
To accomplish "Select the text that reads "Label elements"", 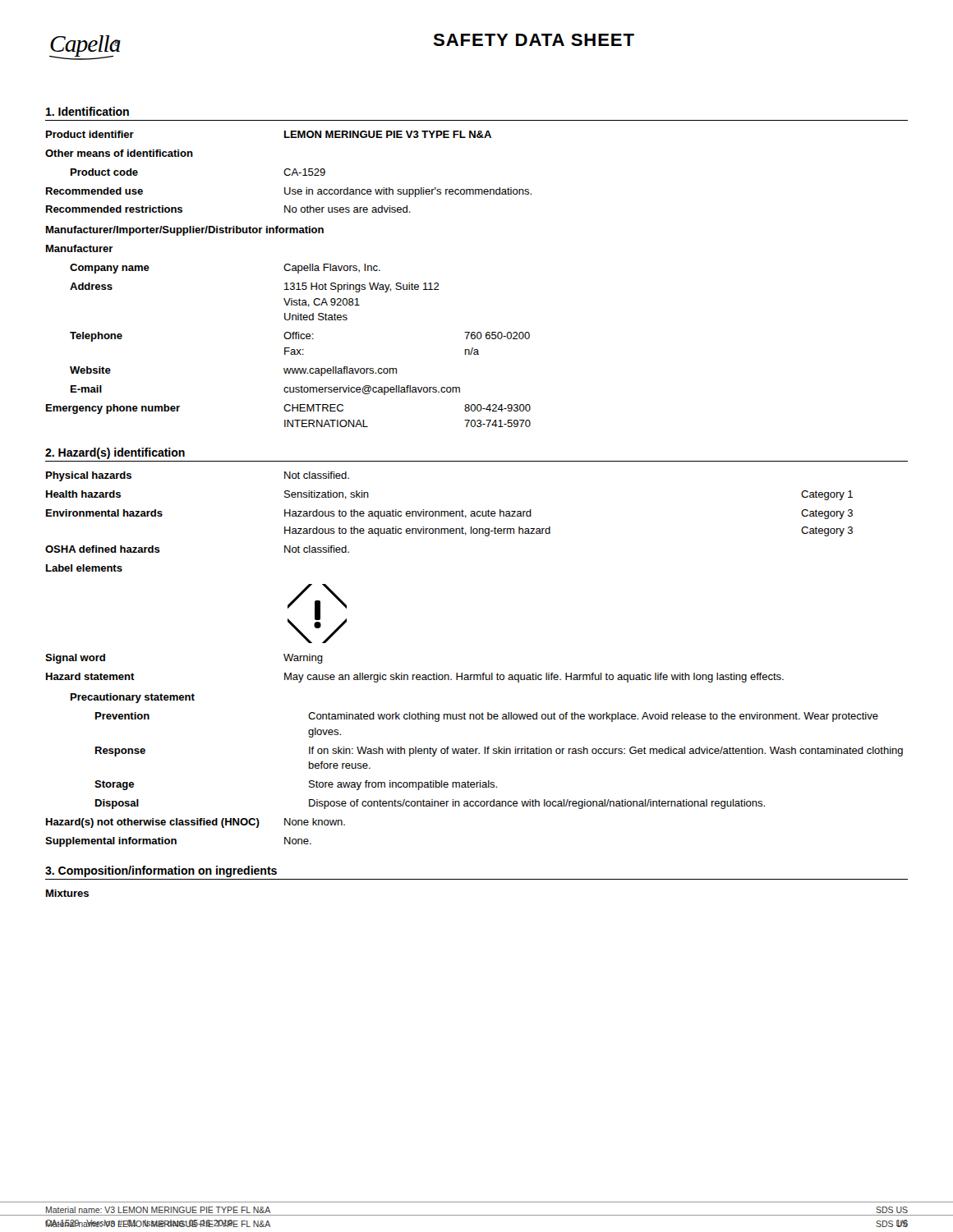I will 84,568.
